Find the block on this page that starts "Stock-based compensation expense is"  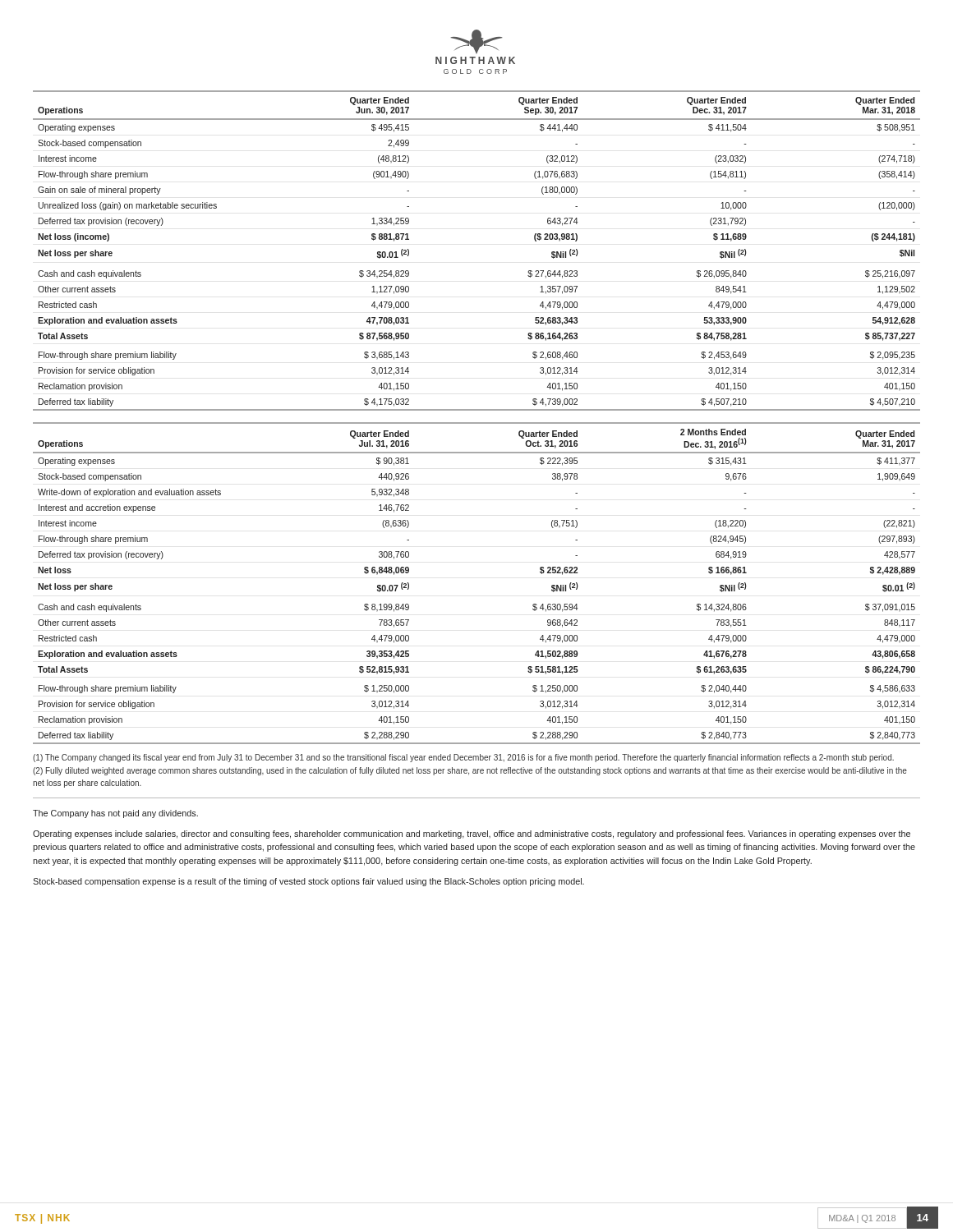coord(309,881)
